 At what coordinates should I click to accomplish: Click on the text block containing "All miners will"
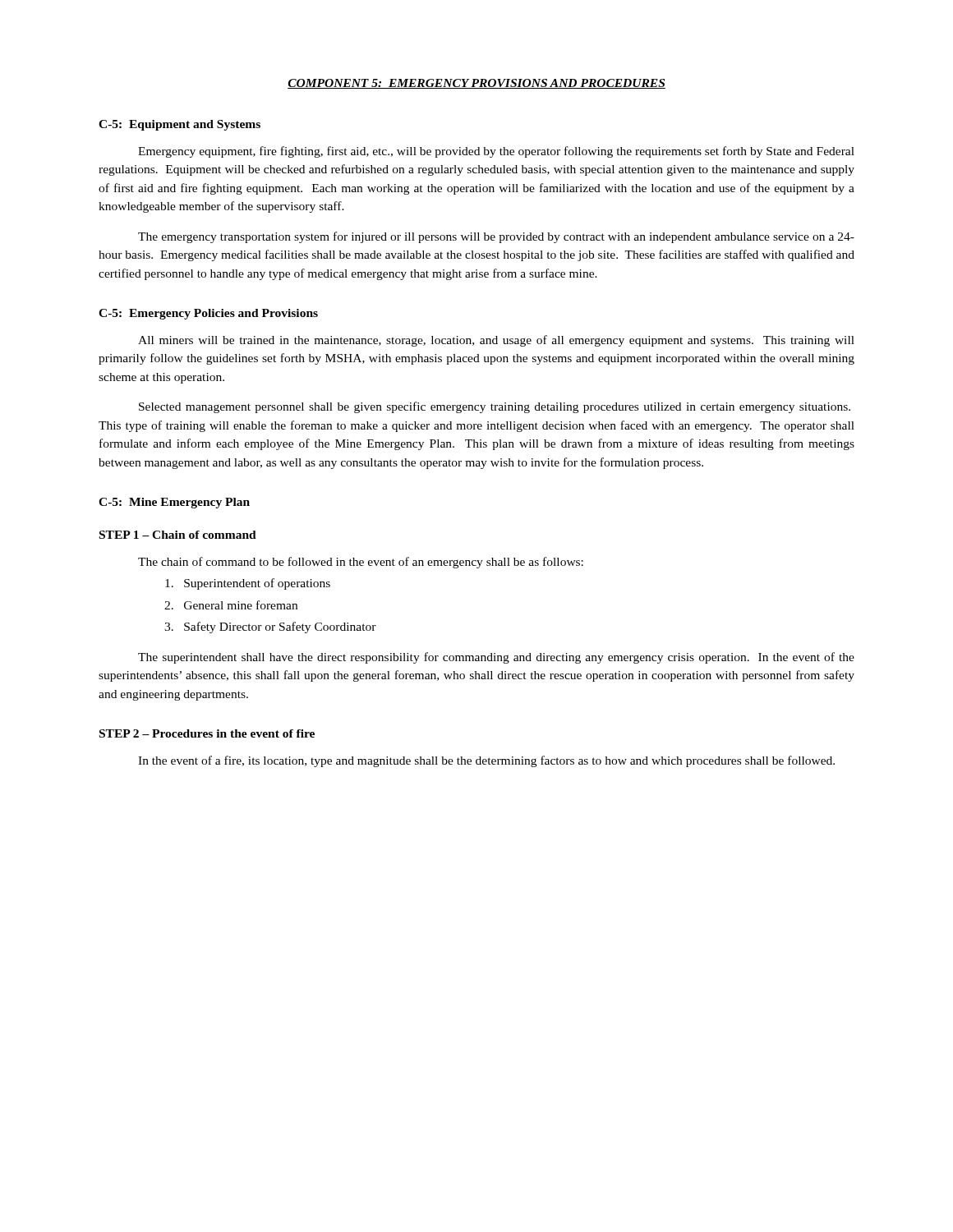tap(476, 358)
